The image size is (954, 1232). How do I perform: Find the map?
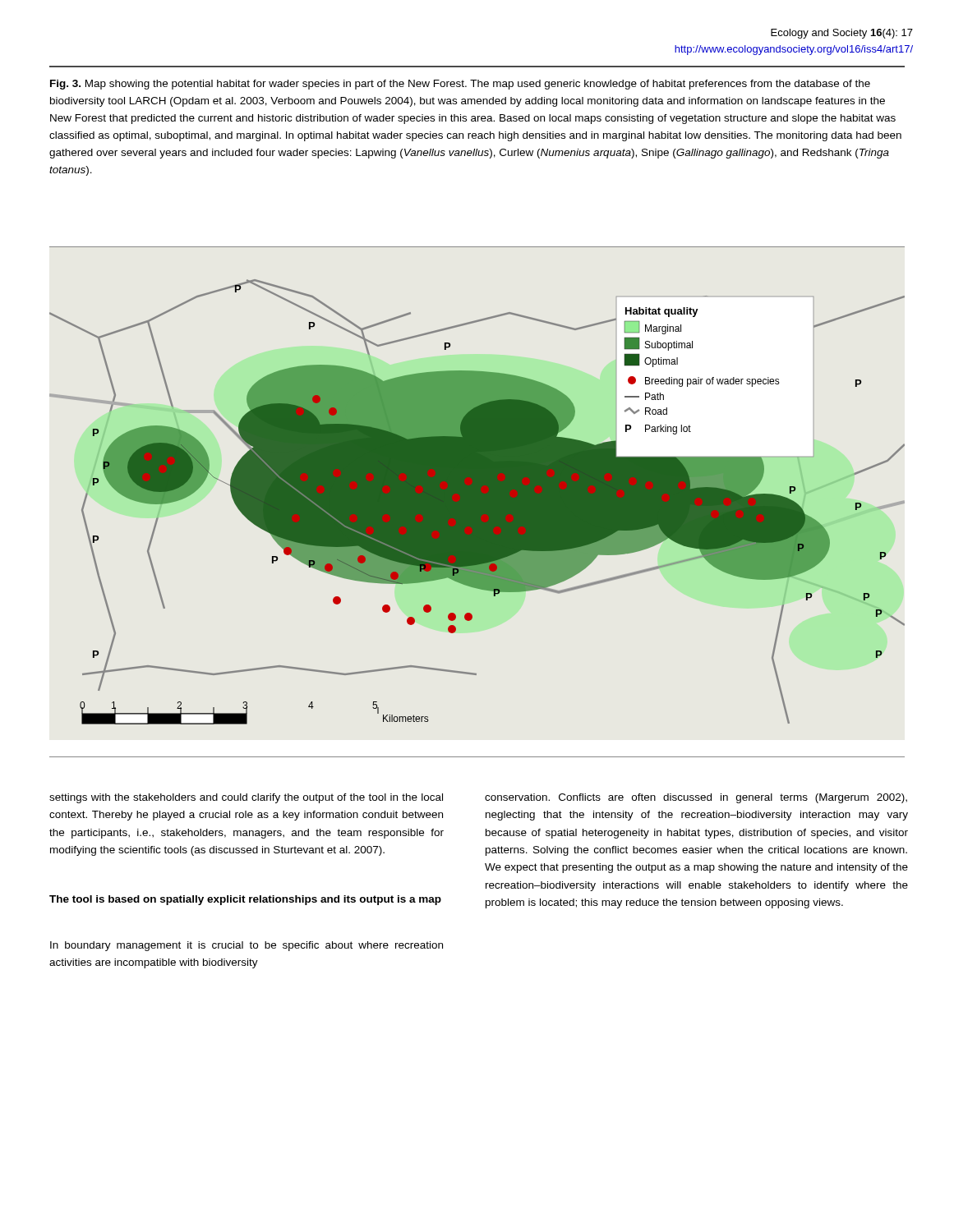[477, 502]
